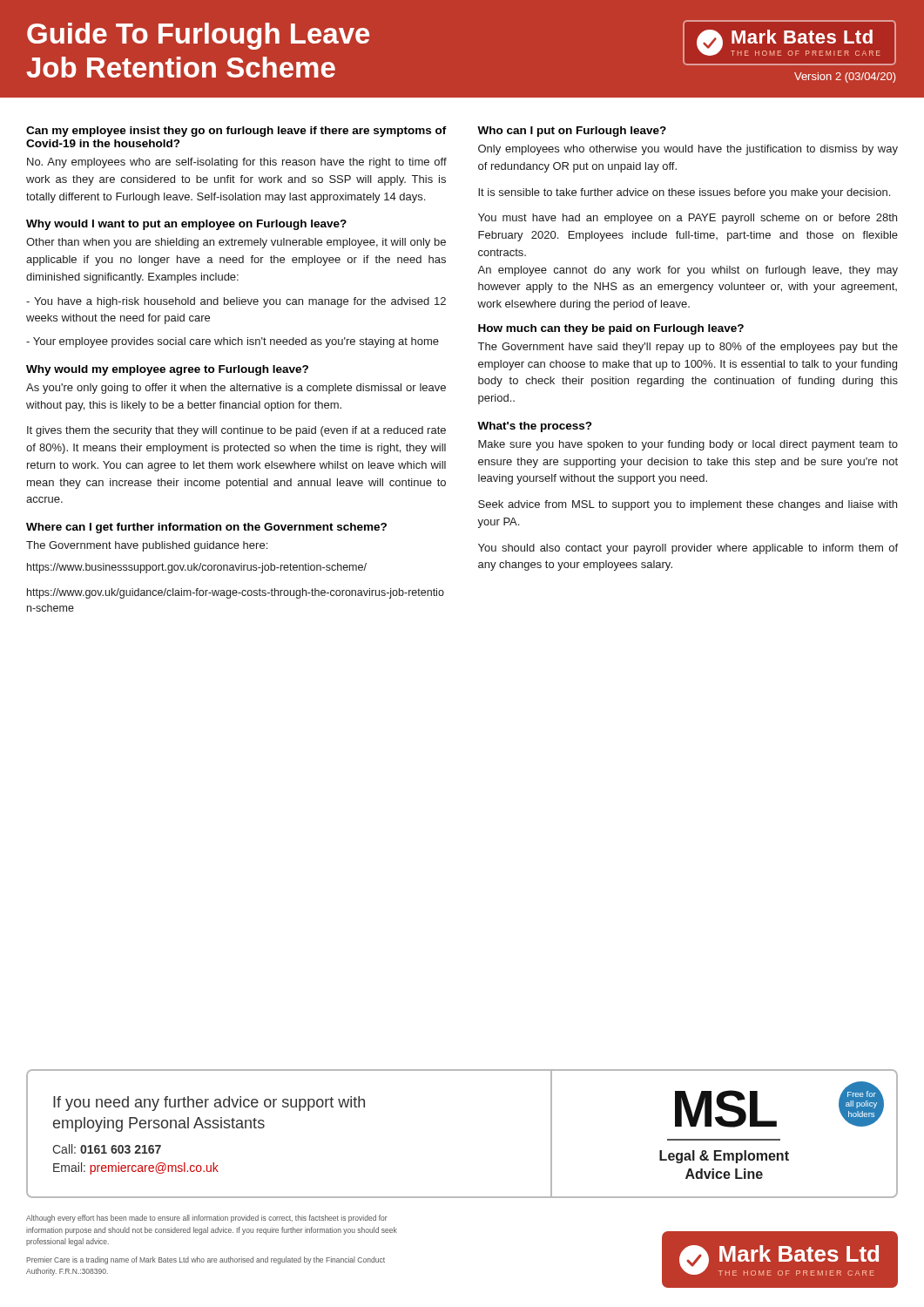This screenshot has width=924, height=1307.
Task: Select the text starting "Make sure you have"
Action: pos(688,461)
